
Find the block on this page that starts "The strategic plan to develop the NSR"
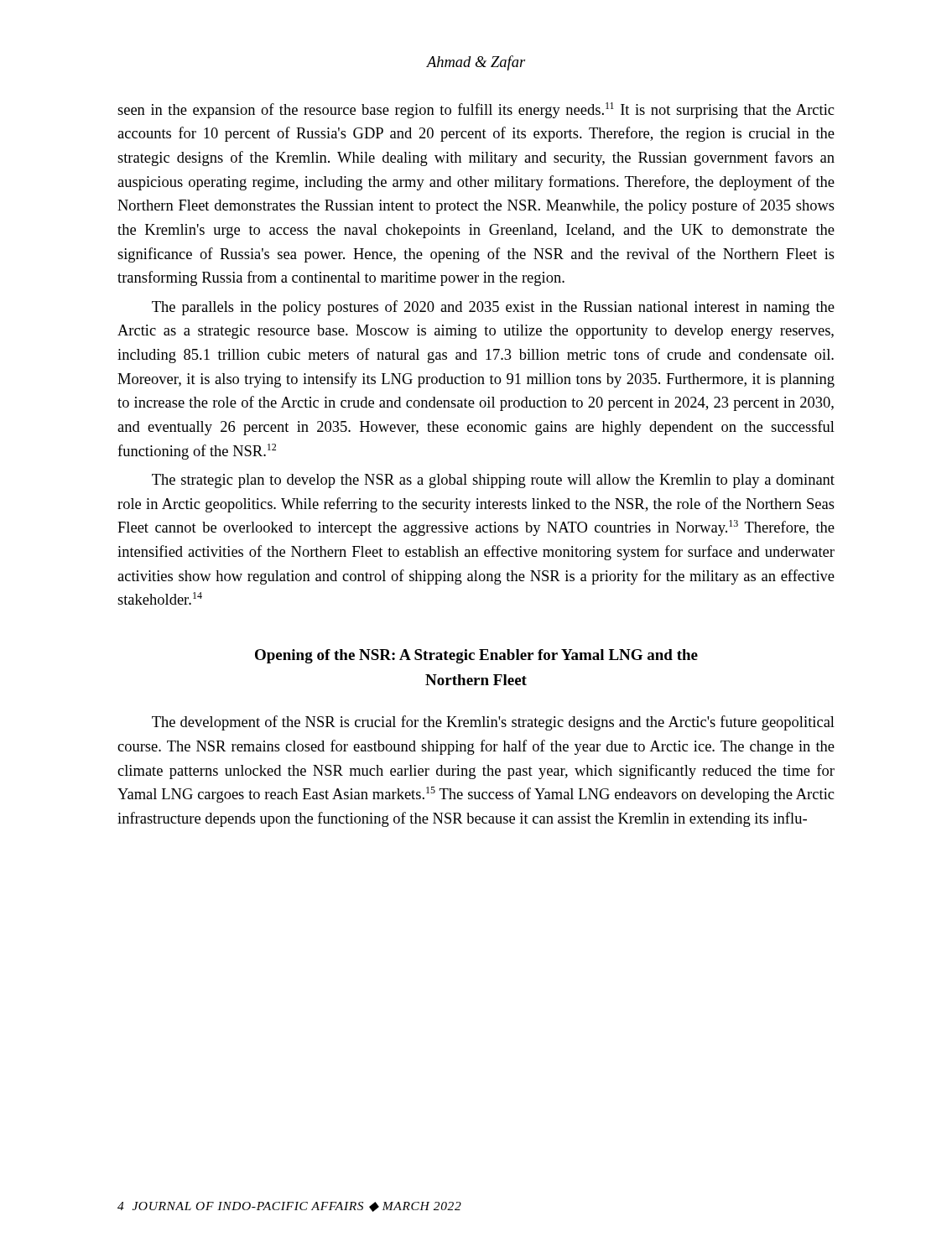click(x=476, y=540)
